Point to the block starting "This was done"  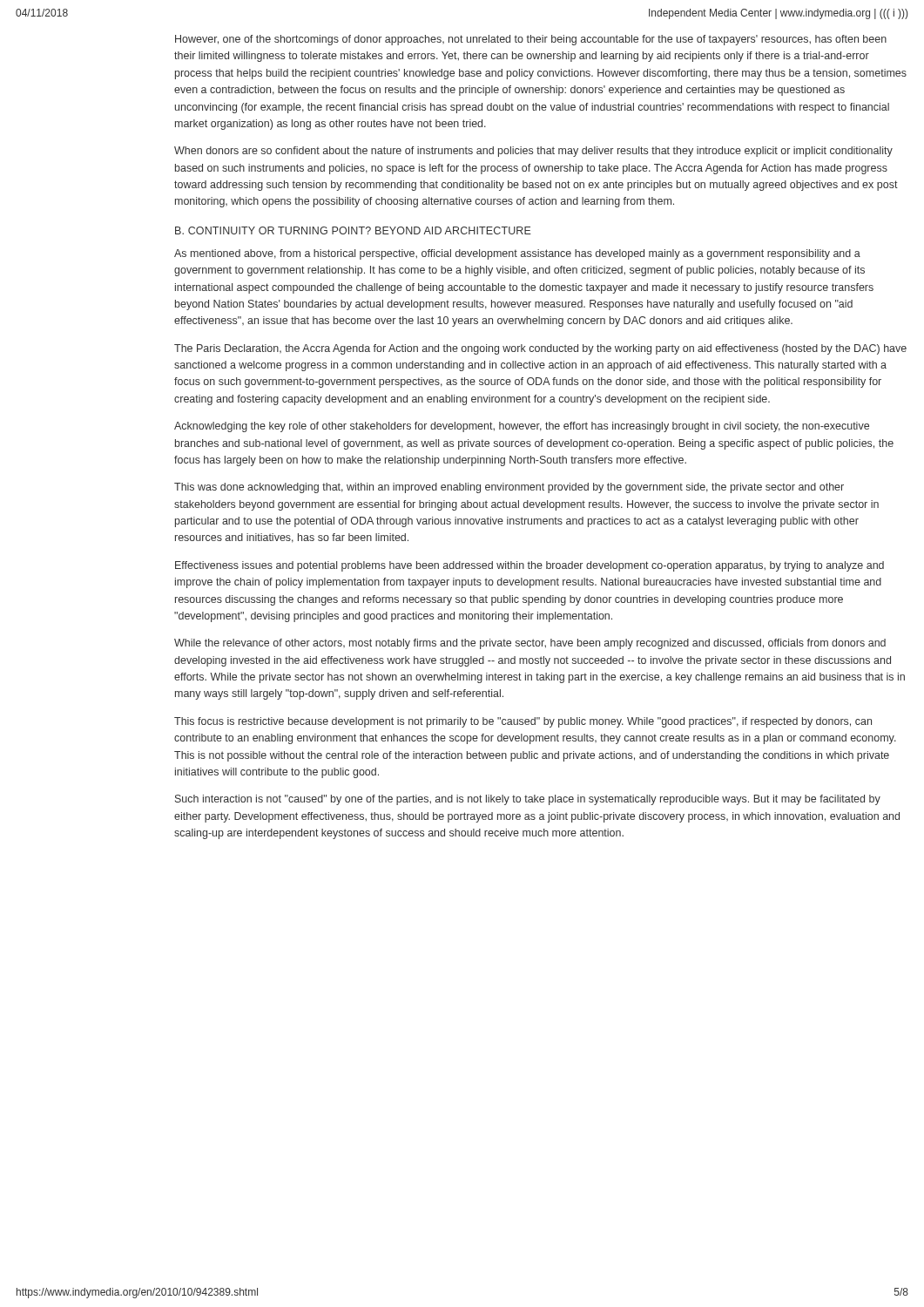527,513
